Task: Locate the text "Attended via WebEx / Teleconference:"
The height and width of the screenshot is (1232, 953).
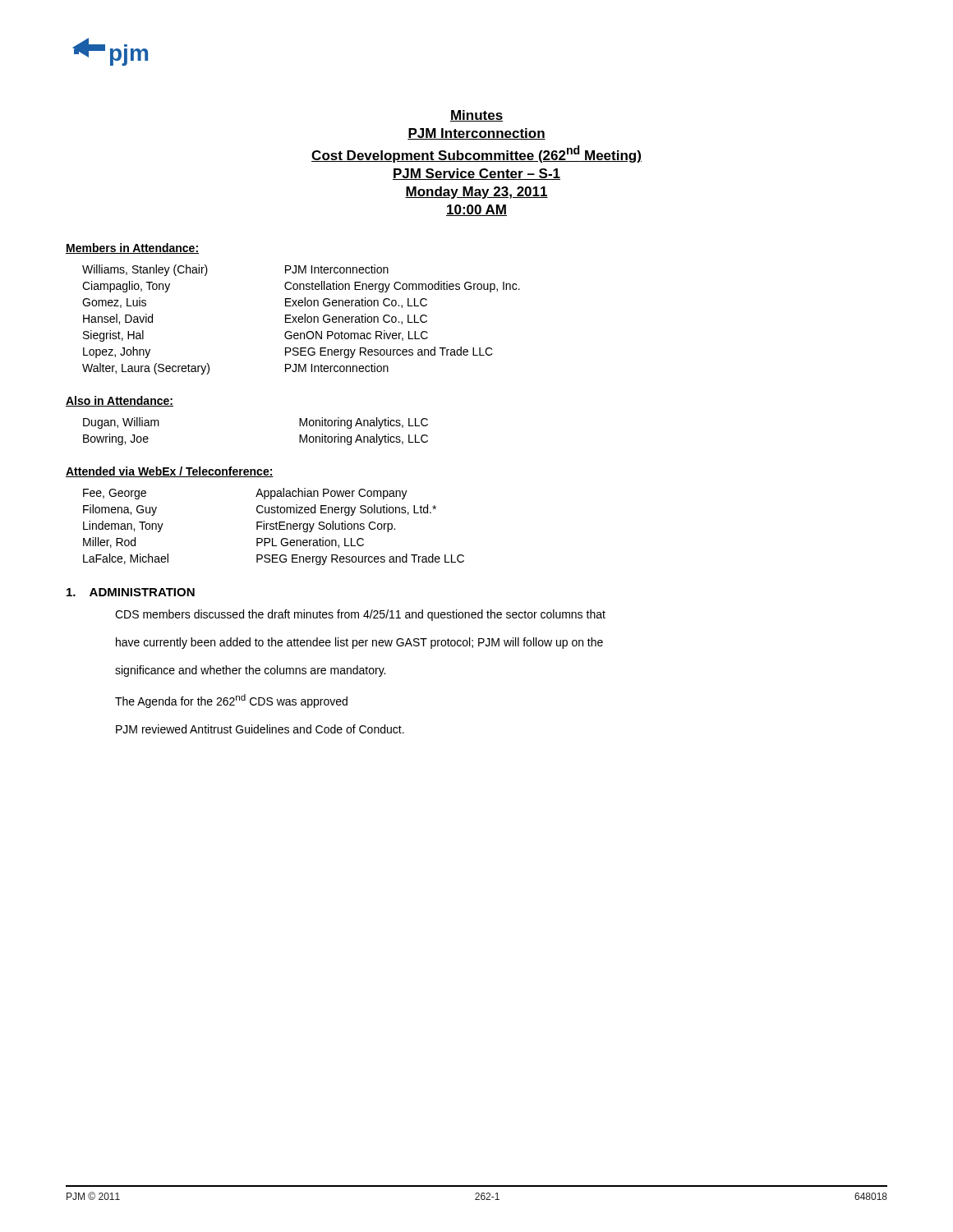Action: point(169,471)
